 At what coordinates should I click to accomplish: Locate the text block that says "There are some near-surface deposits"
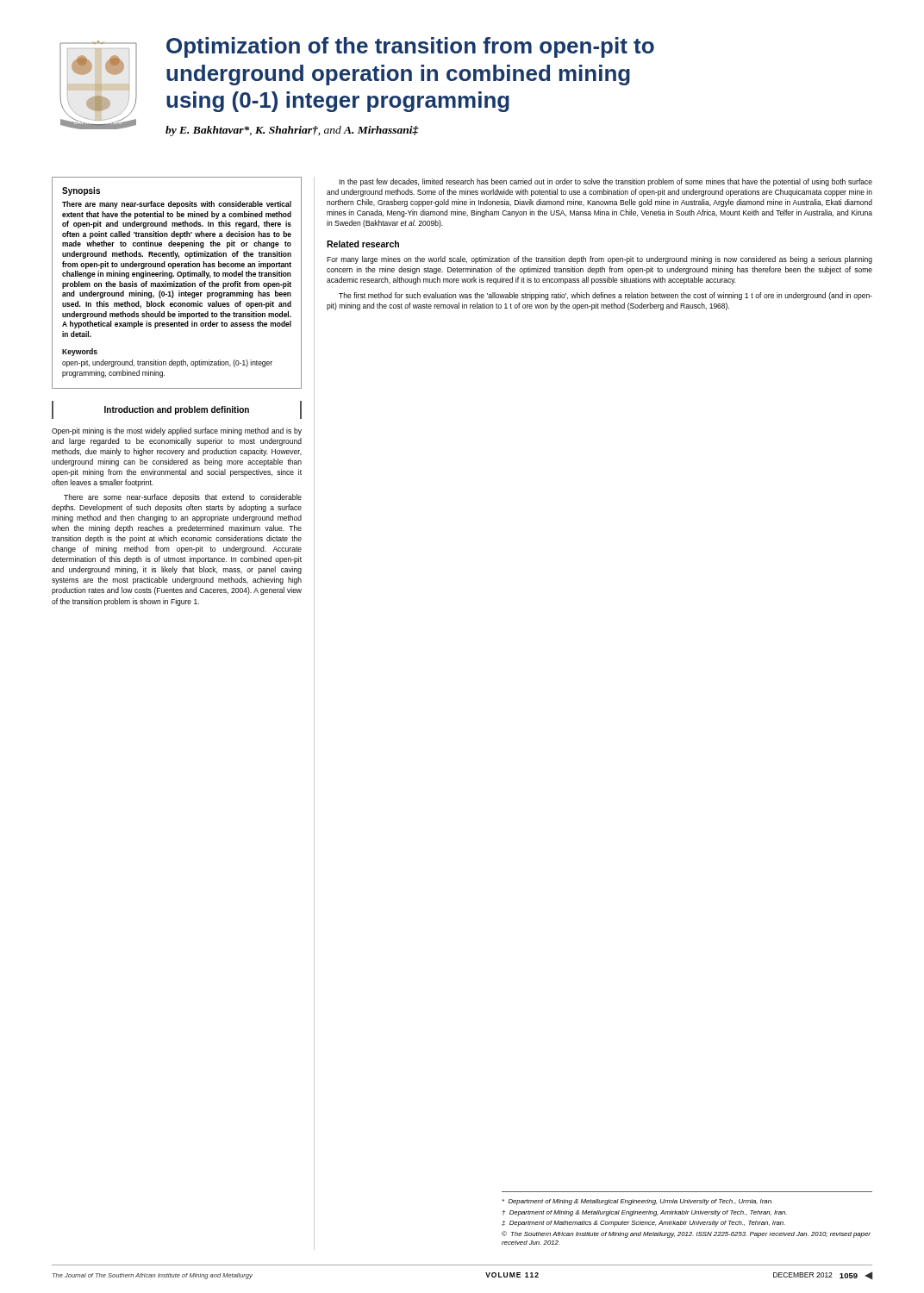177,549
